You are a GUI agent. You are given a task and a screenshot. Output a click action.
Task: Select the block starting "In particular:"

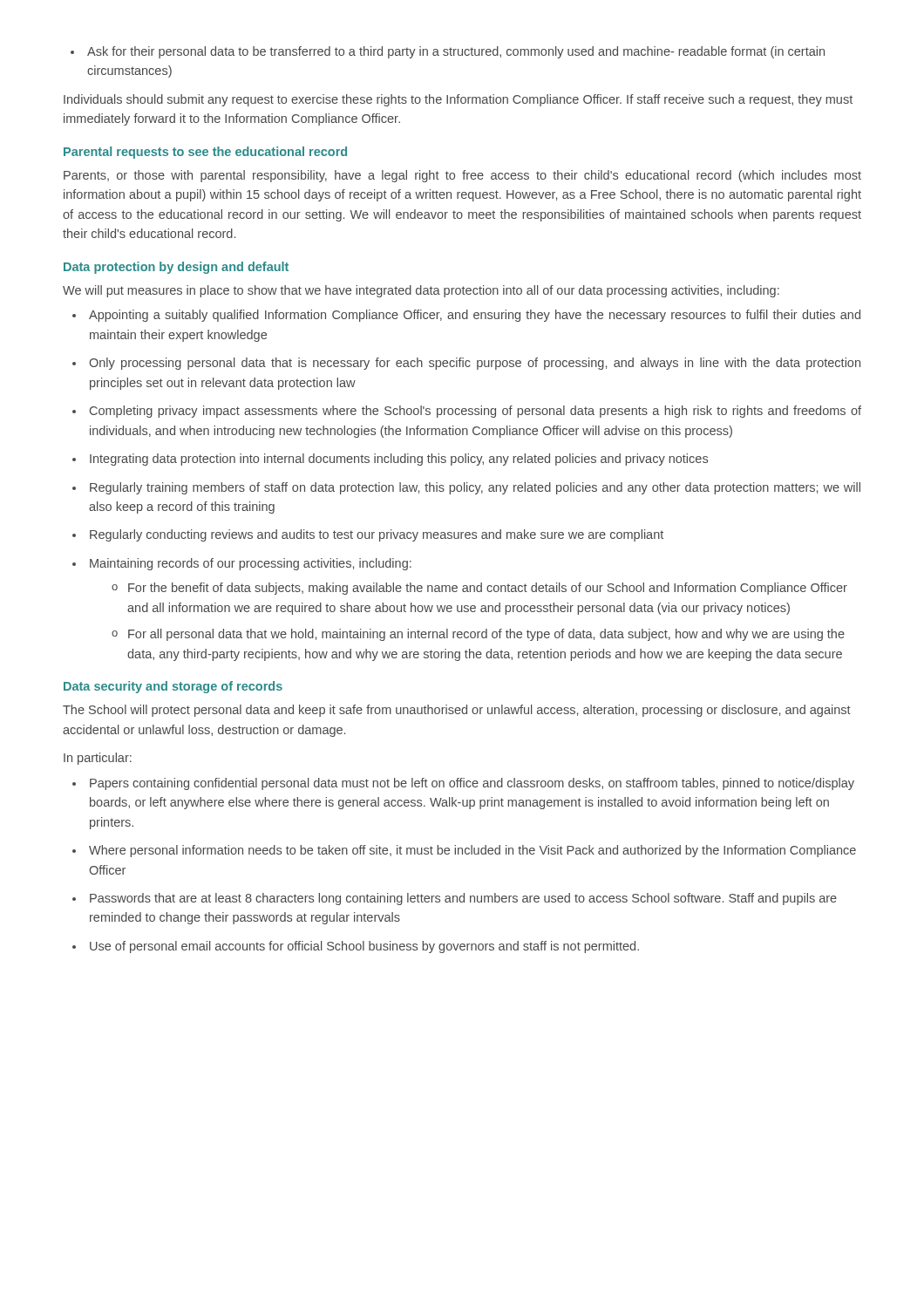(98, 758)
